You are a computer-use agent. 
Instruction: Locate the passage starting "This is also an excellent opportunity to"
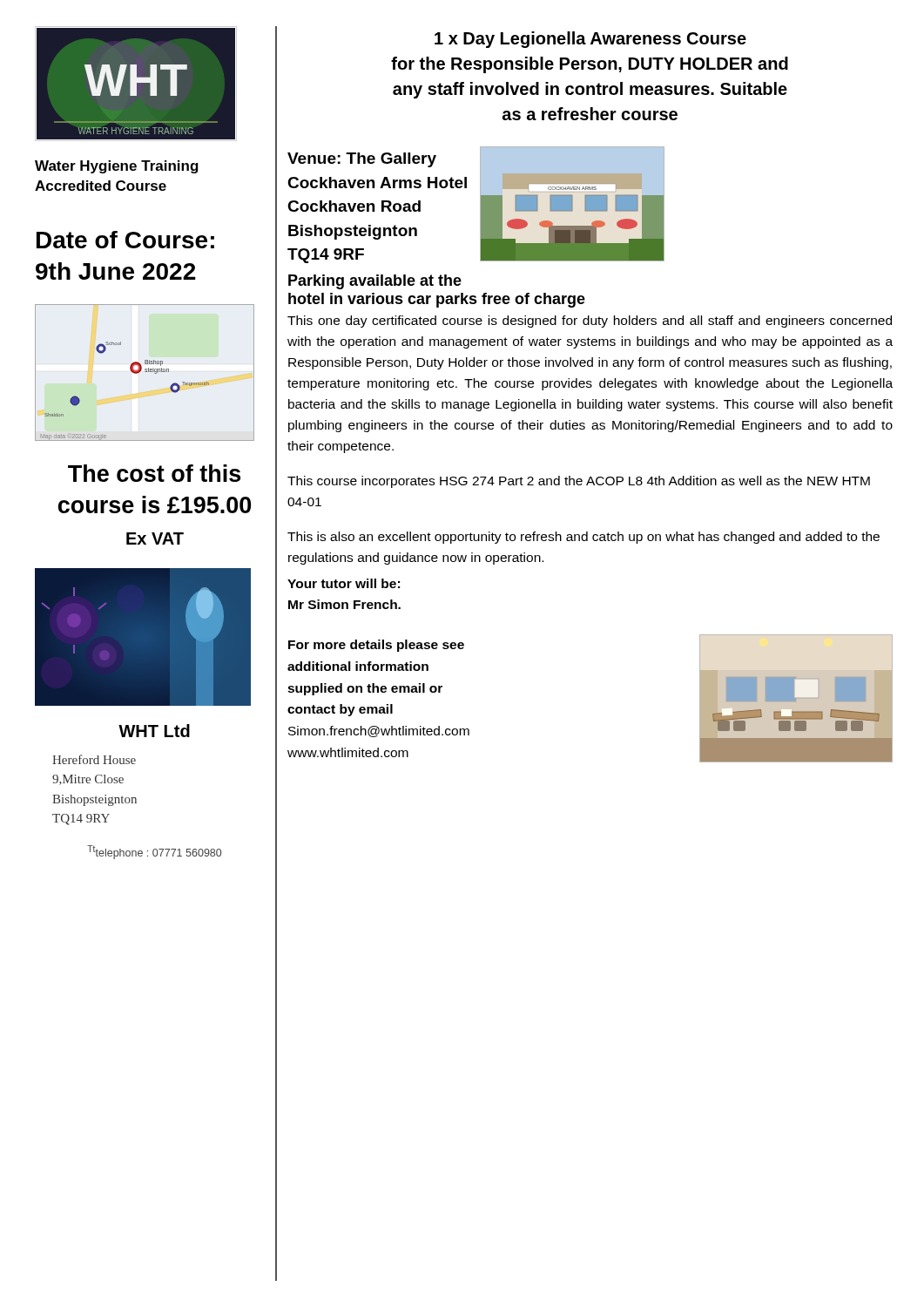click(584, 547)
